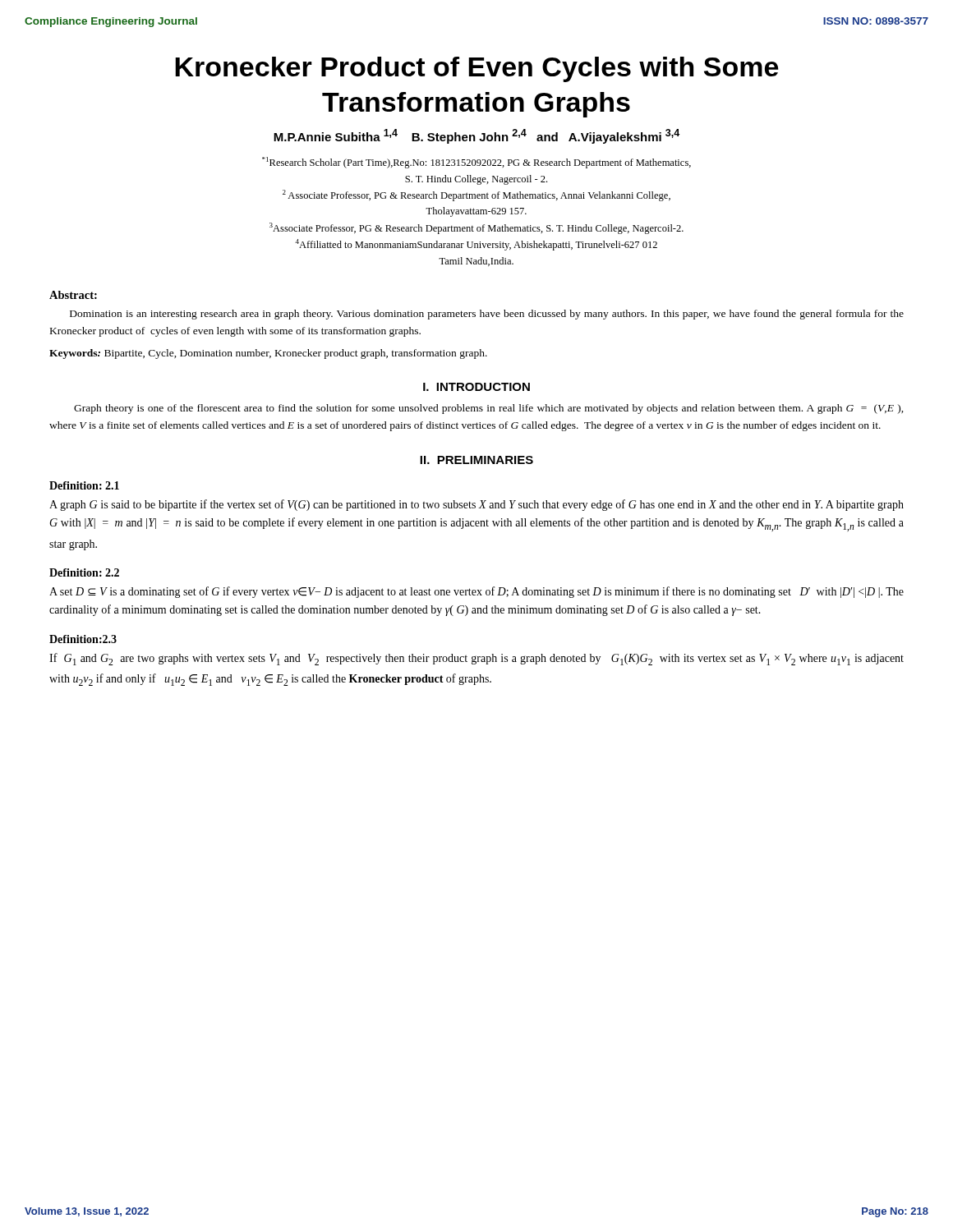This screenshot has height=1232, width=953.
Task: Point to the region starting "Kronecker Product of Even Cycles with SomeTransformation"
Action: click(x=476, y=84)
